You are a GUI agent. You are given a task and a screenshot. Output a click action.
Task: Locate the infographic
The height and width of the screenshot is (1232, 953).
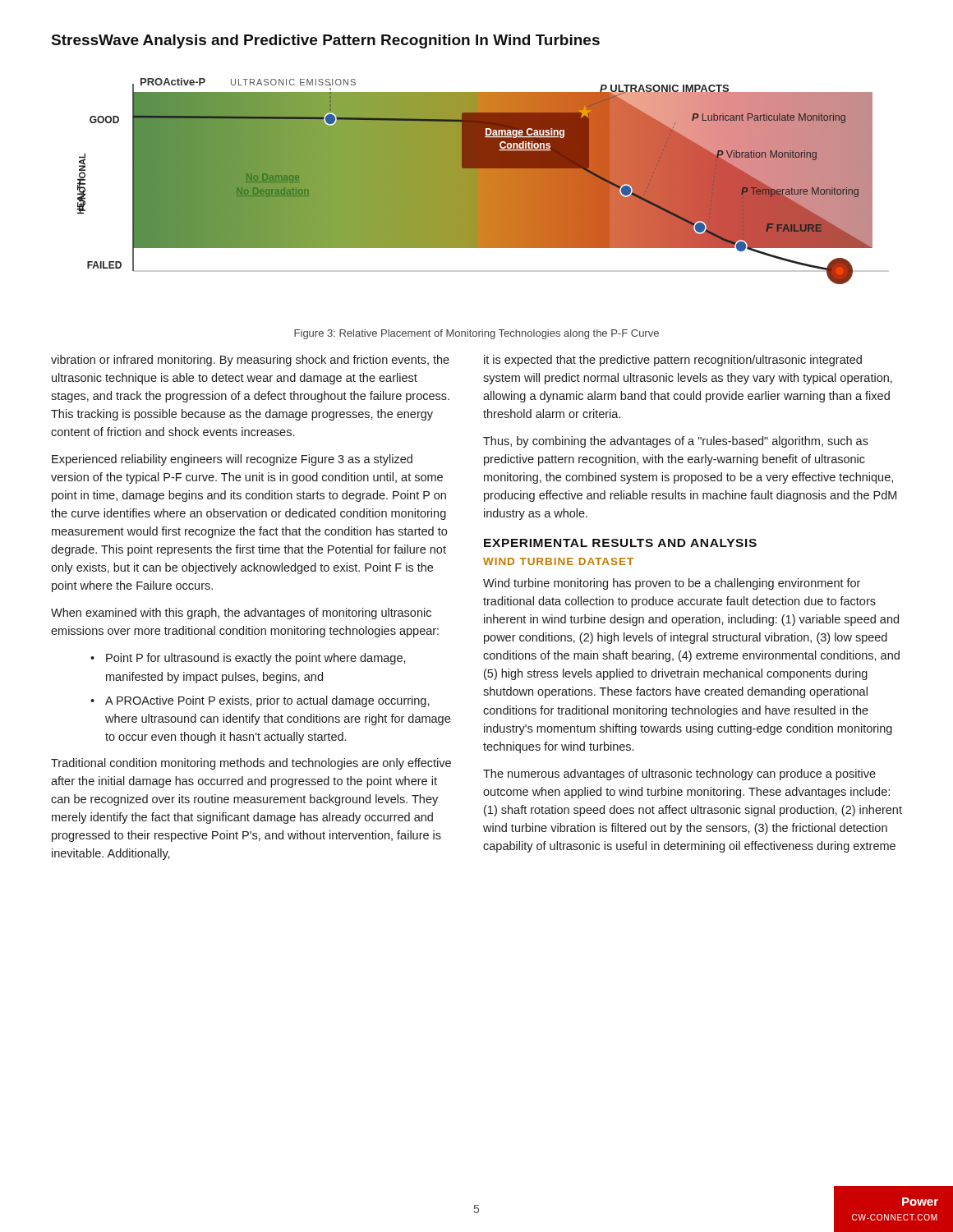click(476, 195)
